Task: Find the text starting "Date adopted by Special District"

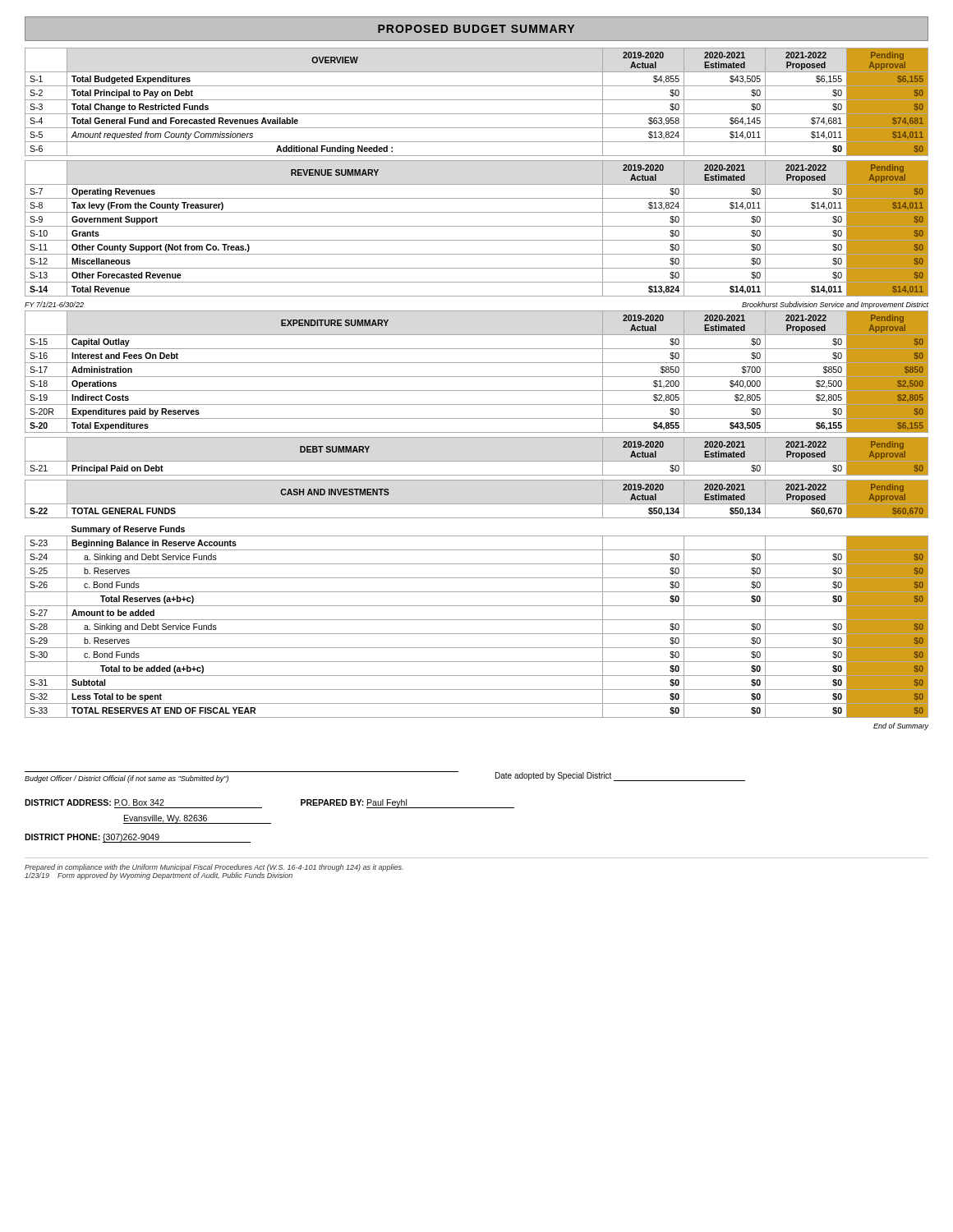Action: click(711, 776)
